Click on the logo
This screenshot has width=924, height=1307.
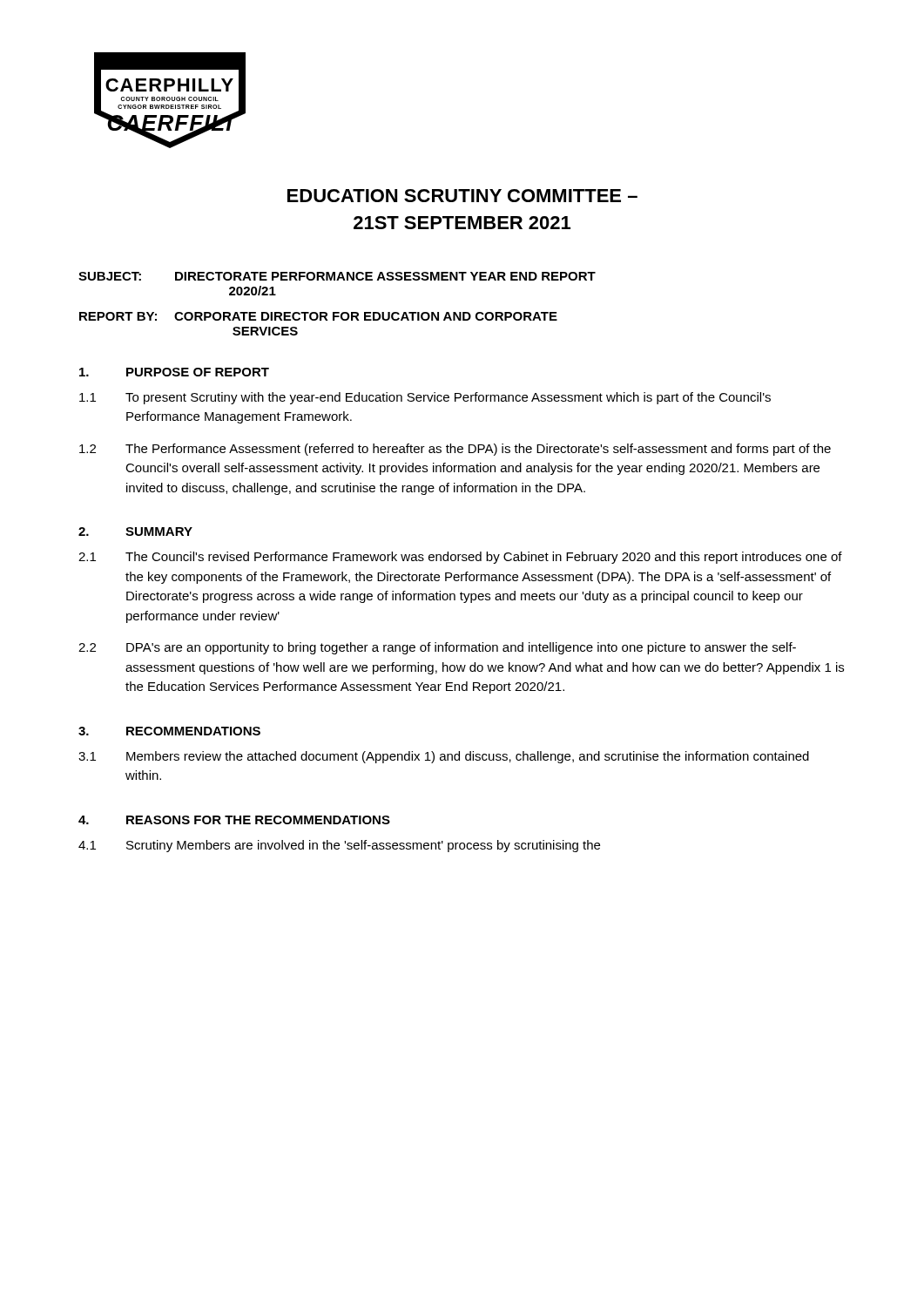pyautogui.click(x=462, y=100)
